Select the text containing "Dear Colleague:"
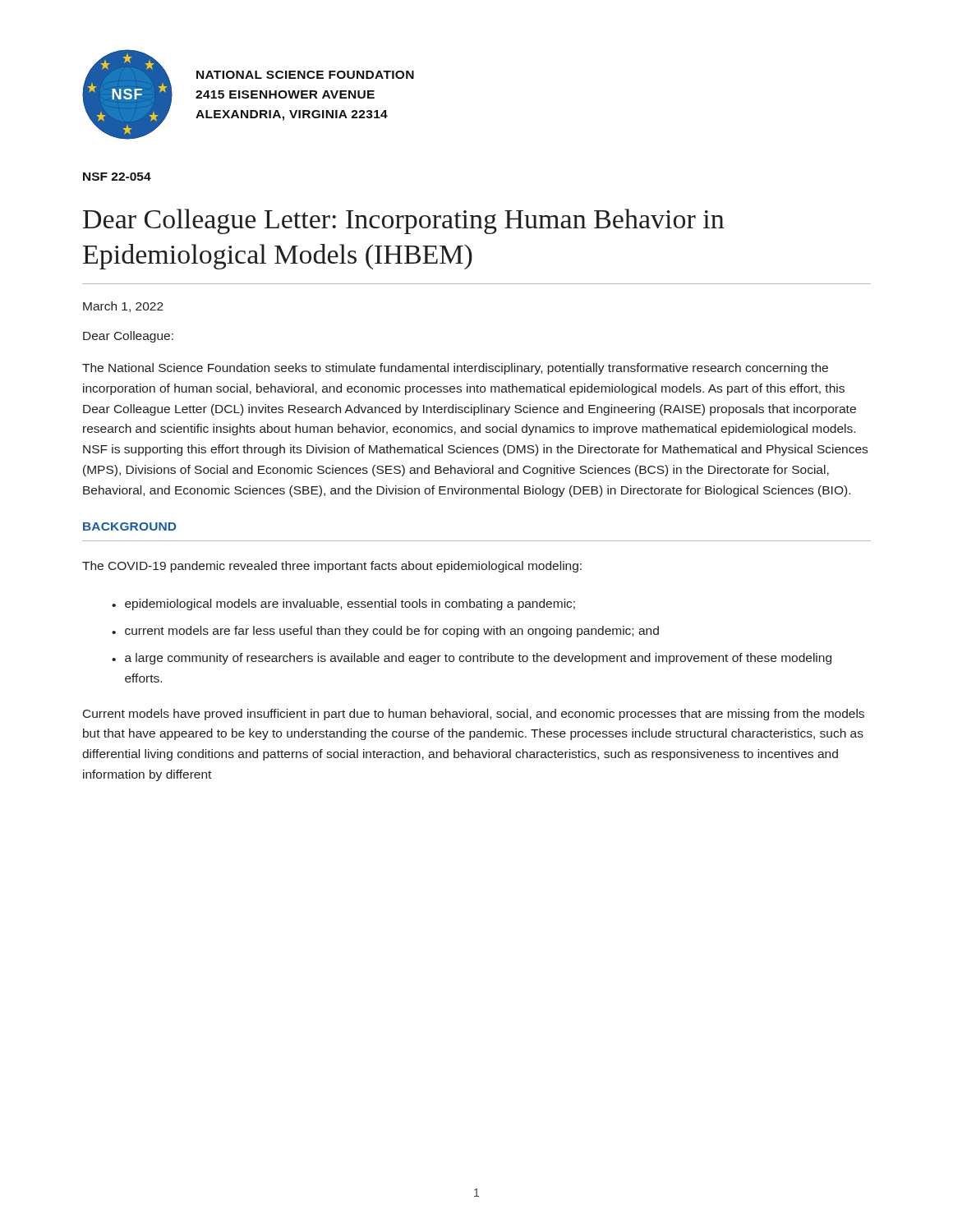Image resolution: width=953 pixels, height=1232 pixels. [x=128, y=336]
